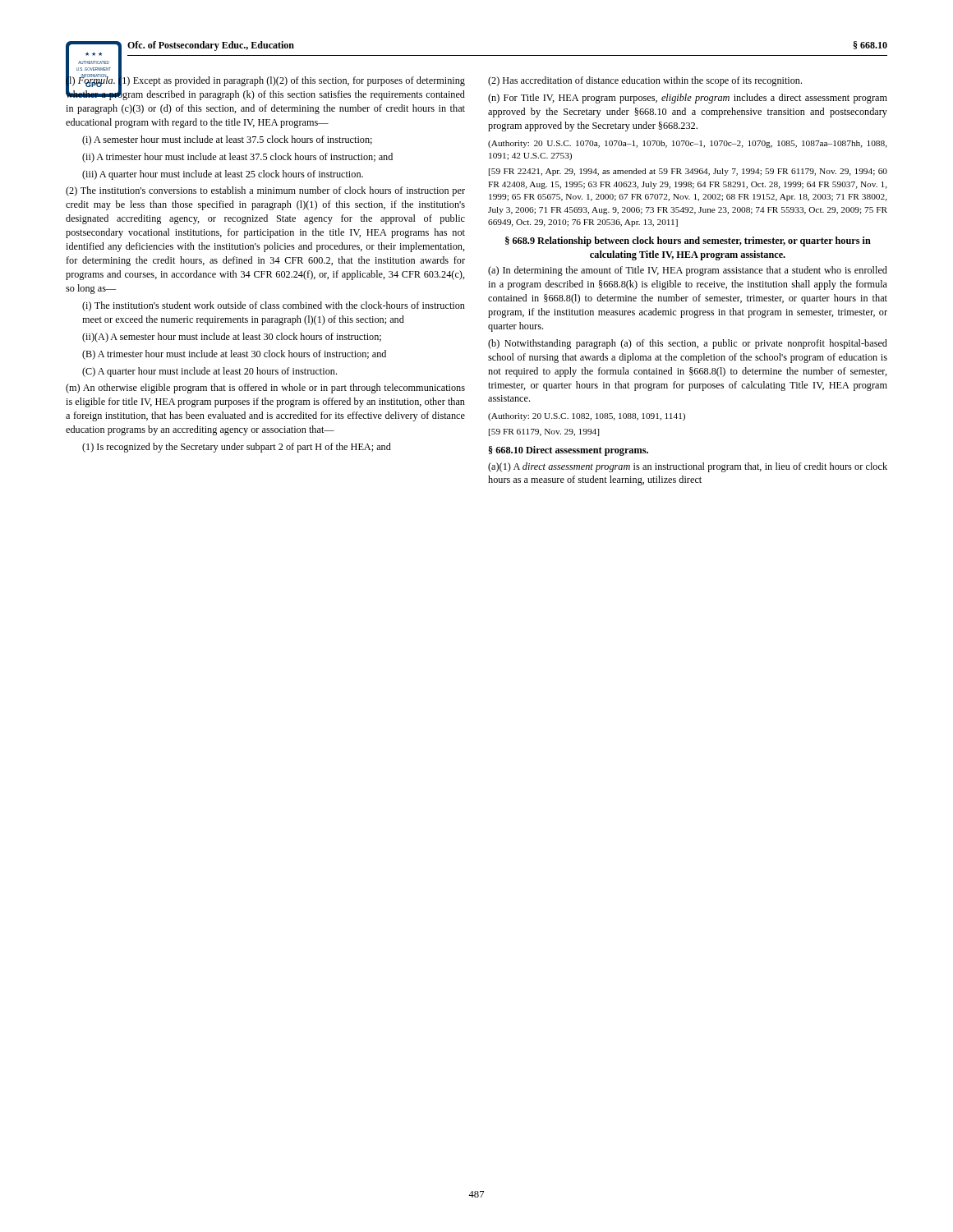Click on the list item with the text "(B) A trimester hour must"
The height and width of the screenshot is (1232, 953).
265,354
